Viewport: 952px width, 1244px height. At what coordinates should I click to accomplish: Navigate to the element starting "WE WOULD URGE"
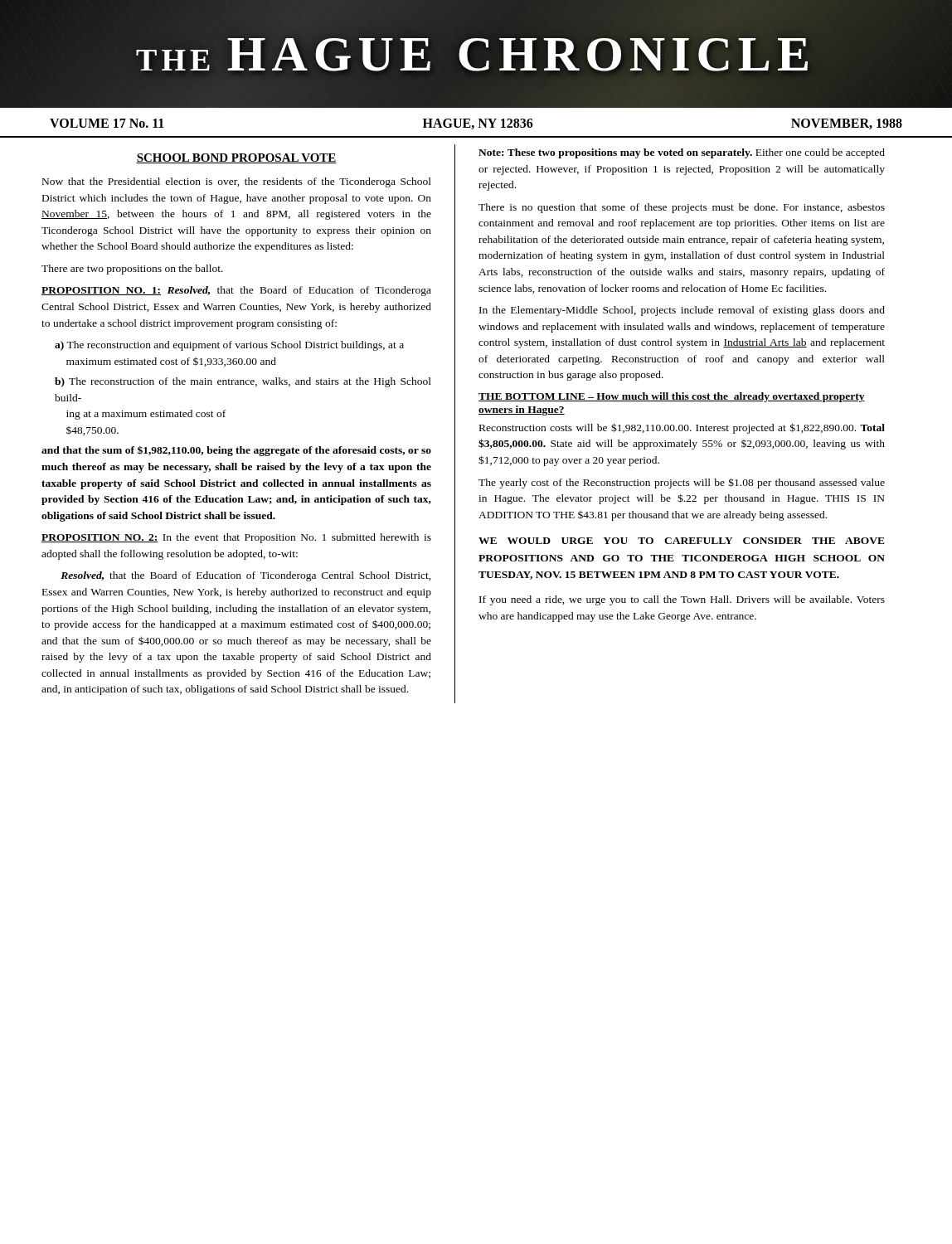[682, 557]
